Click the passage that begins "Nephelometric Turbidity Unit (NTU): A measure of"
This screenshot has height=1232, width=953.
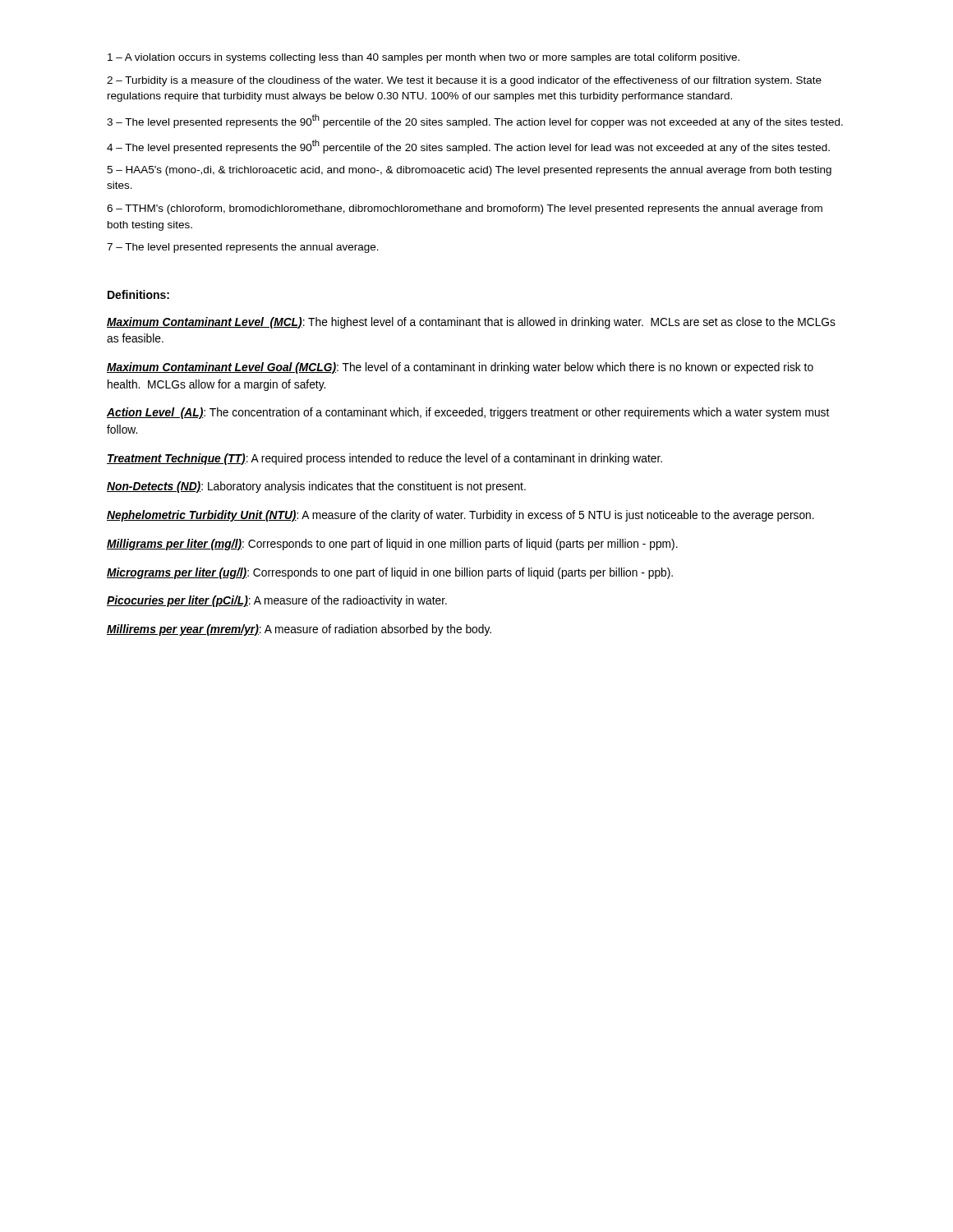coord(461,515)
